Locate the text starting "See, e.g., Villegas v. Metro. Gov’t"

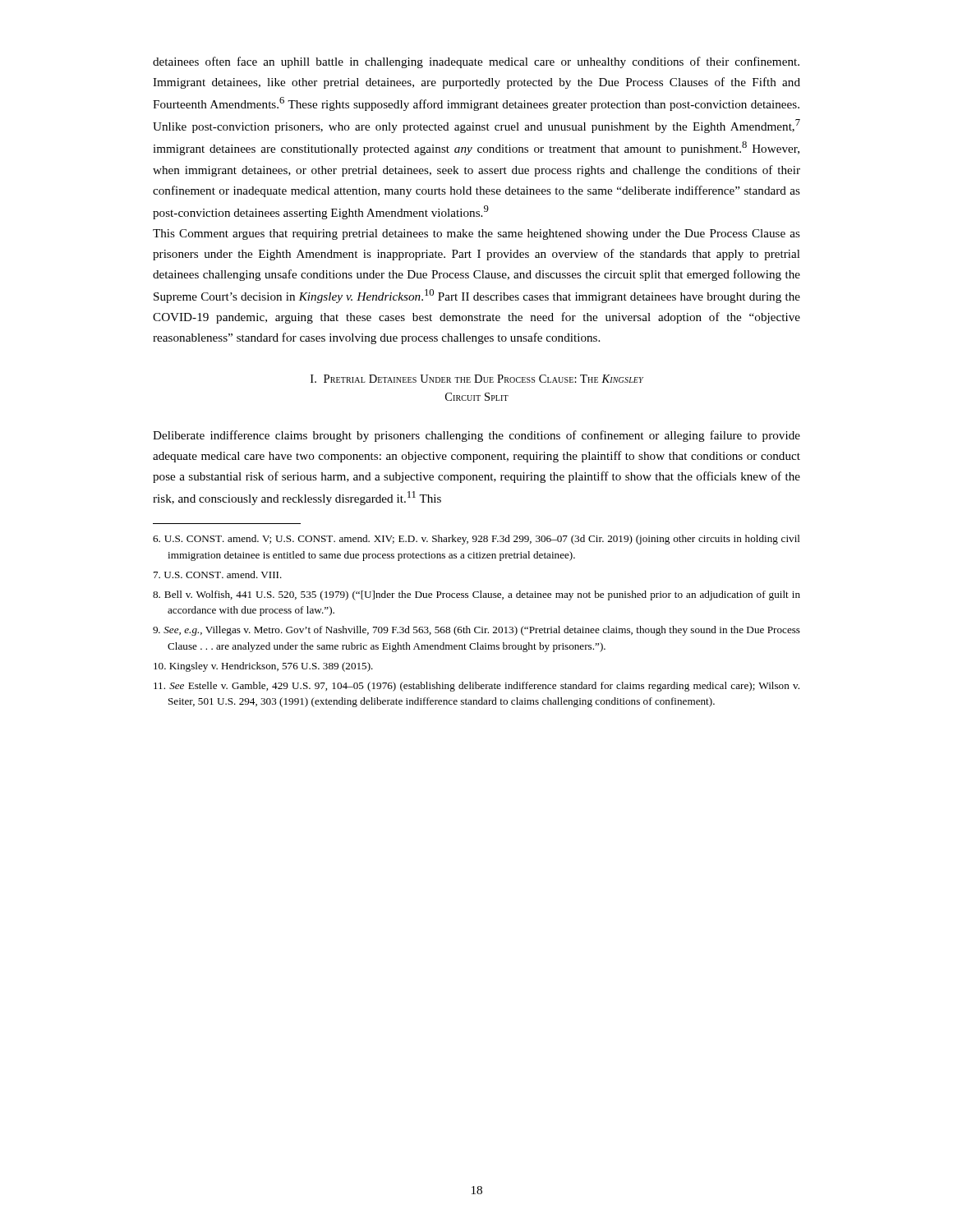(476, 638)
